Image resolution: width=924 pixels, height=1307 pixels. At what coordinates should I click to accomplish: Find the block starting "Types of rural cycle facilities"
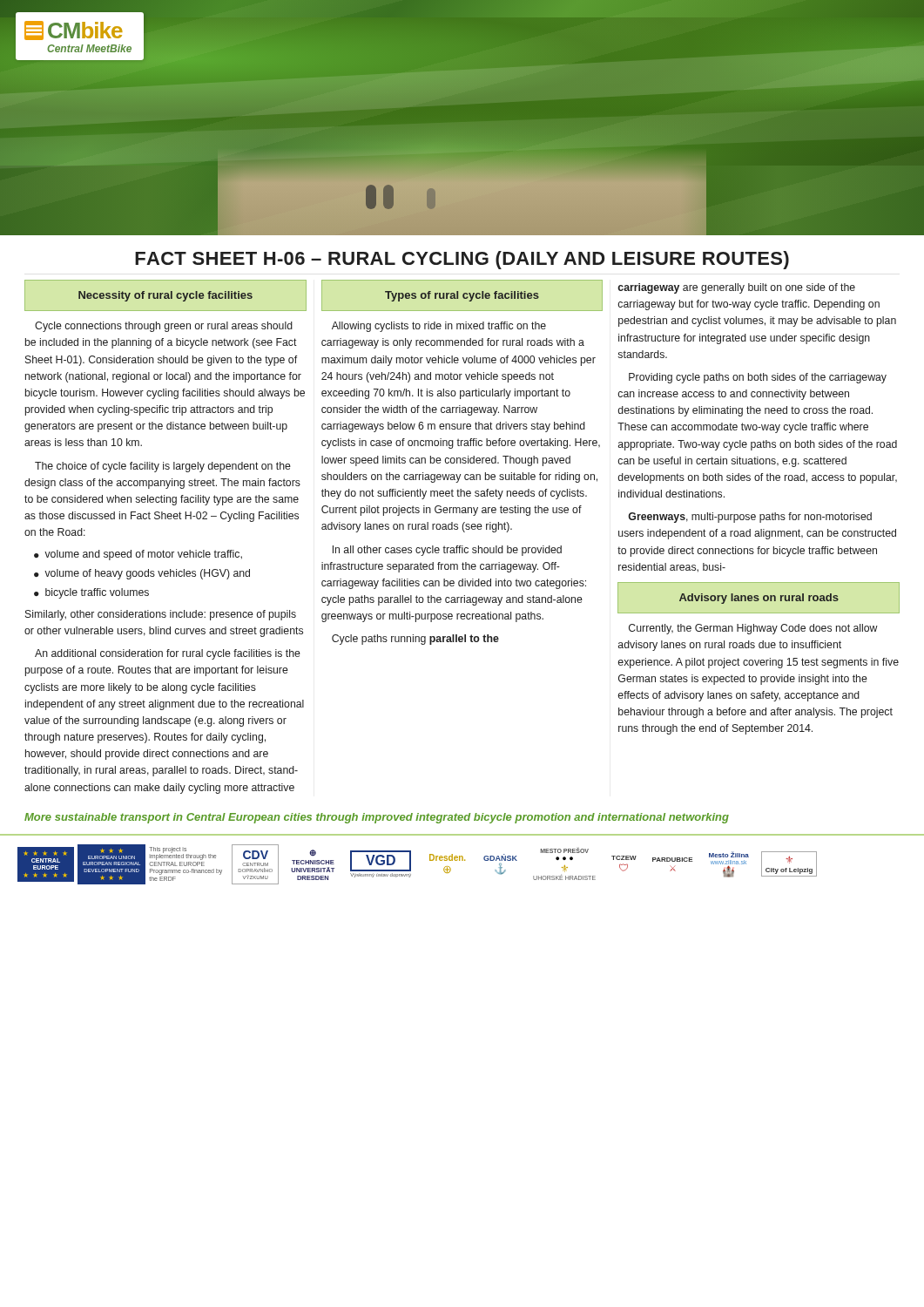coord(462,295)
